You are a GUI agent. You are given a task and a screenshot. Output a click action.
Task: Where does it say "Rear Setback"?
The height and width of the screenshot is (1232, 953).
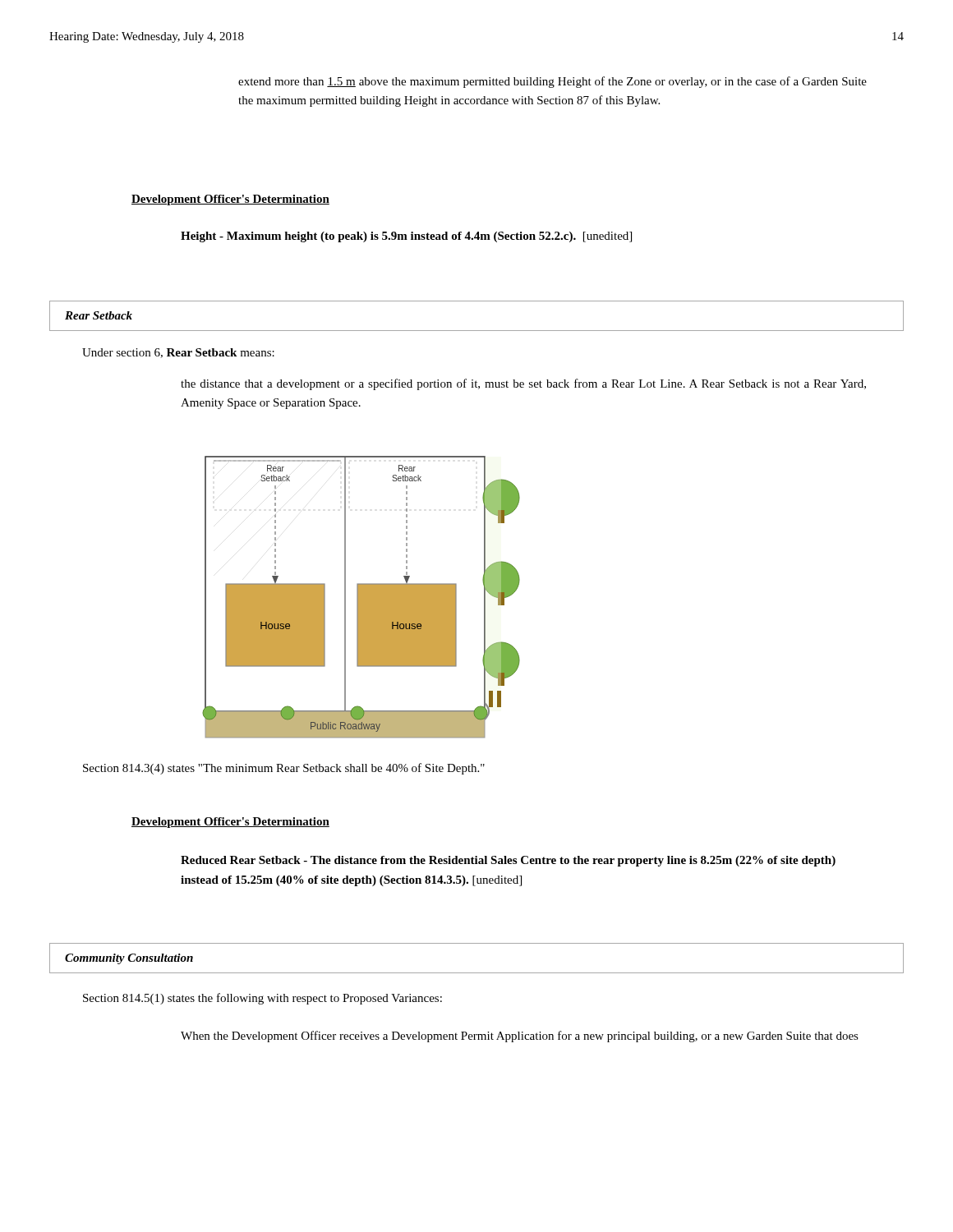click(99, 315)
